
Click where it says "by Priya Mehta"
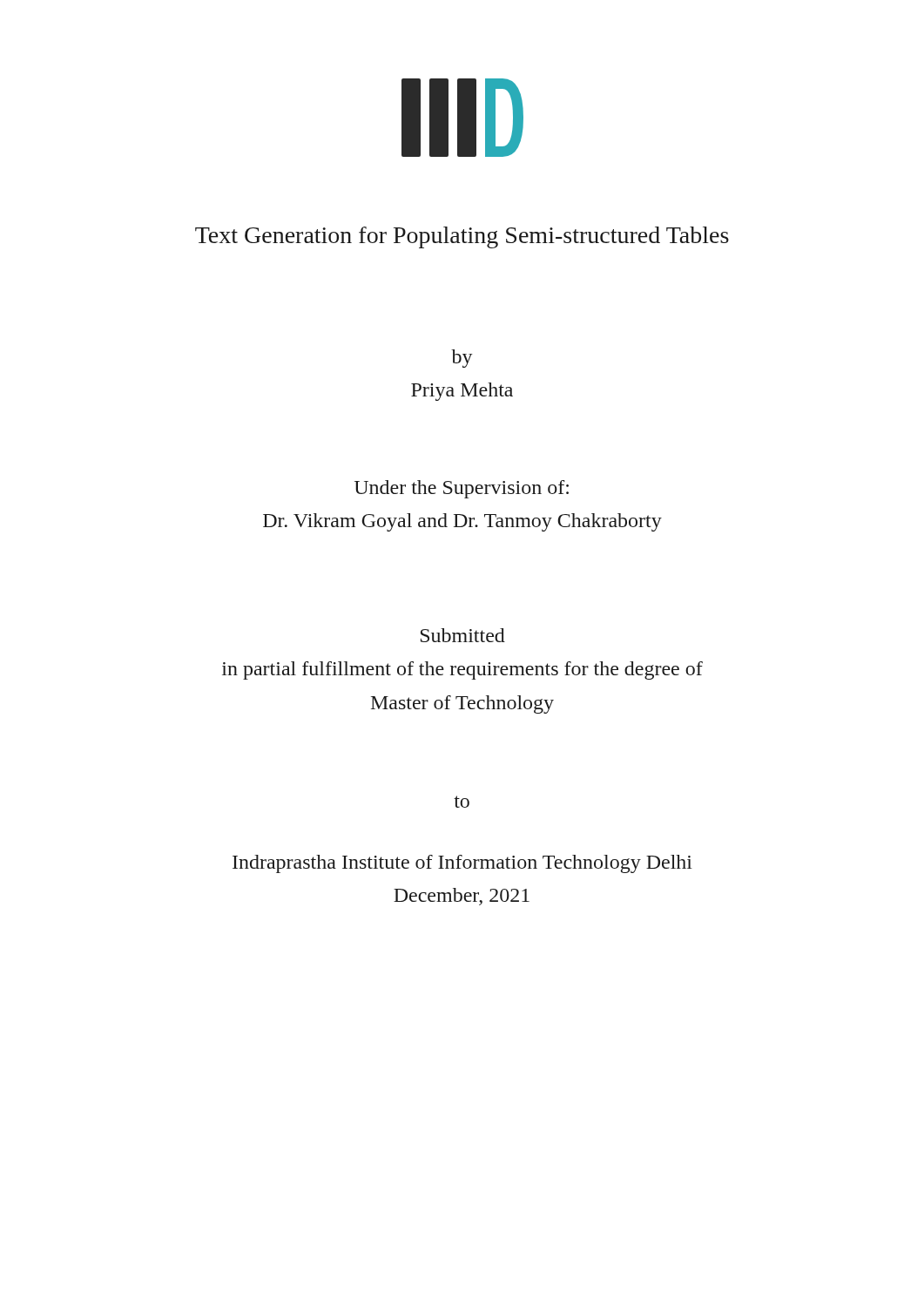click(x=462, y=373)
